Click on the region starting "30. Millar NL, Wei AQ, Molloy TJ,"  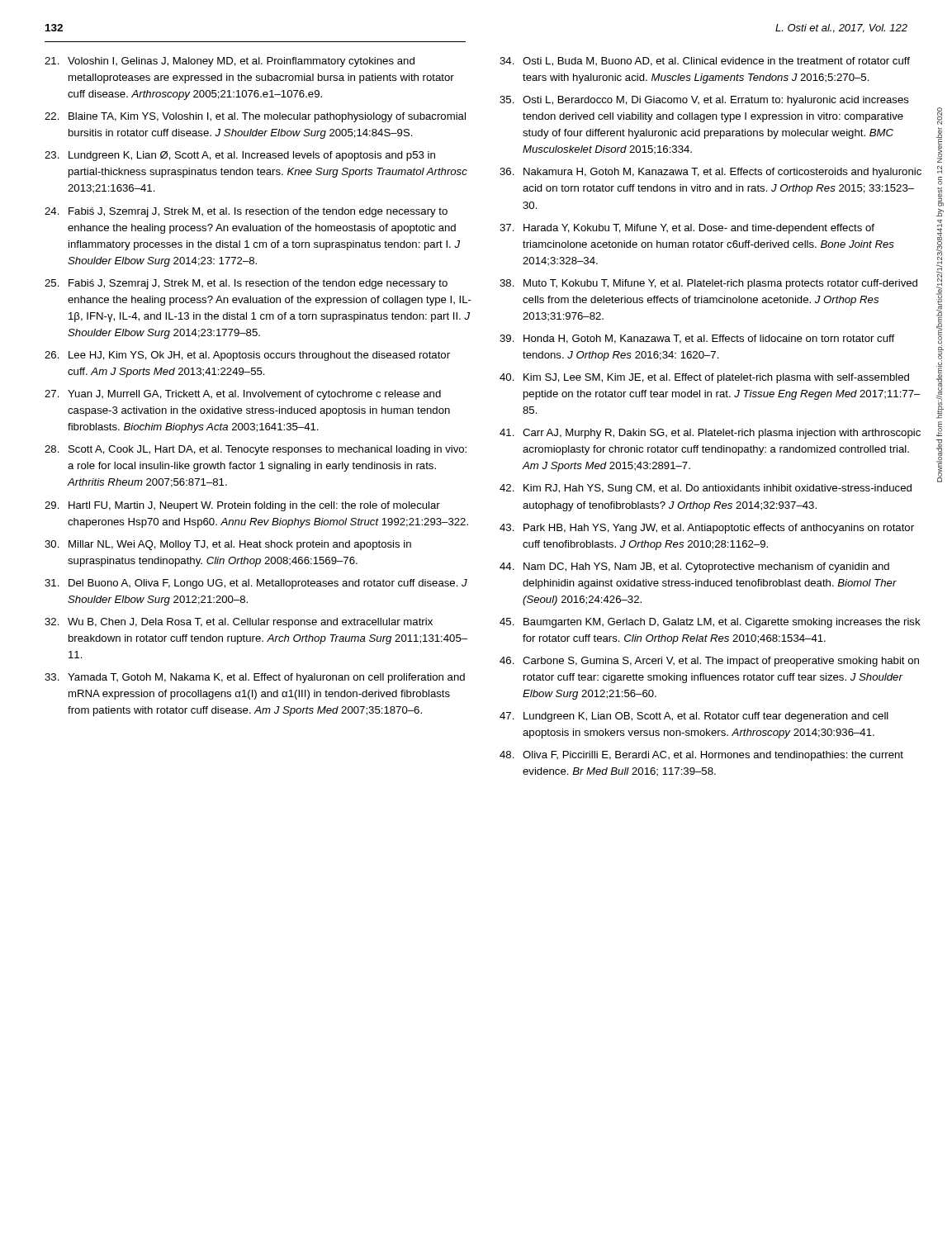click(x=258, y=552)
